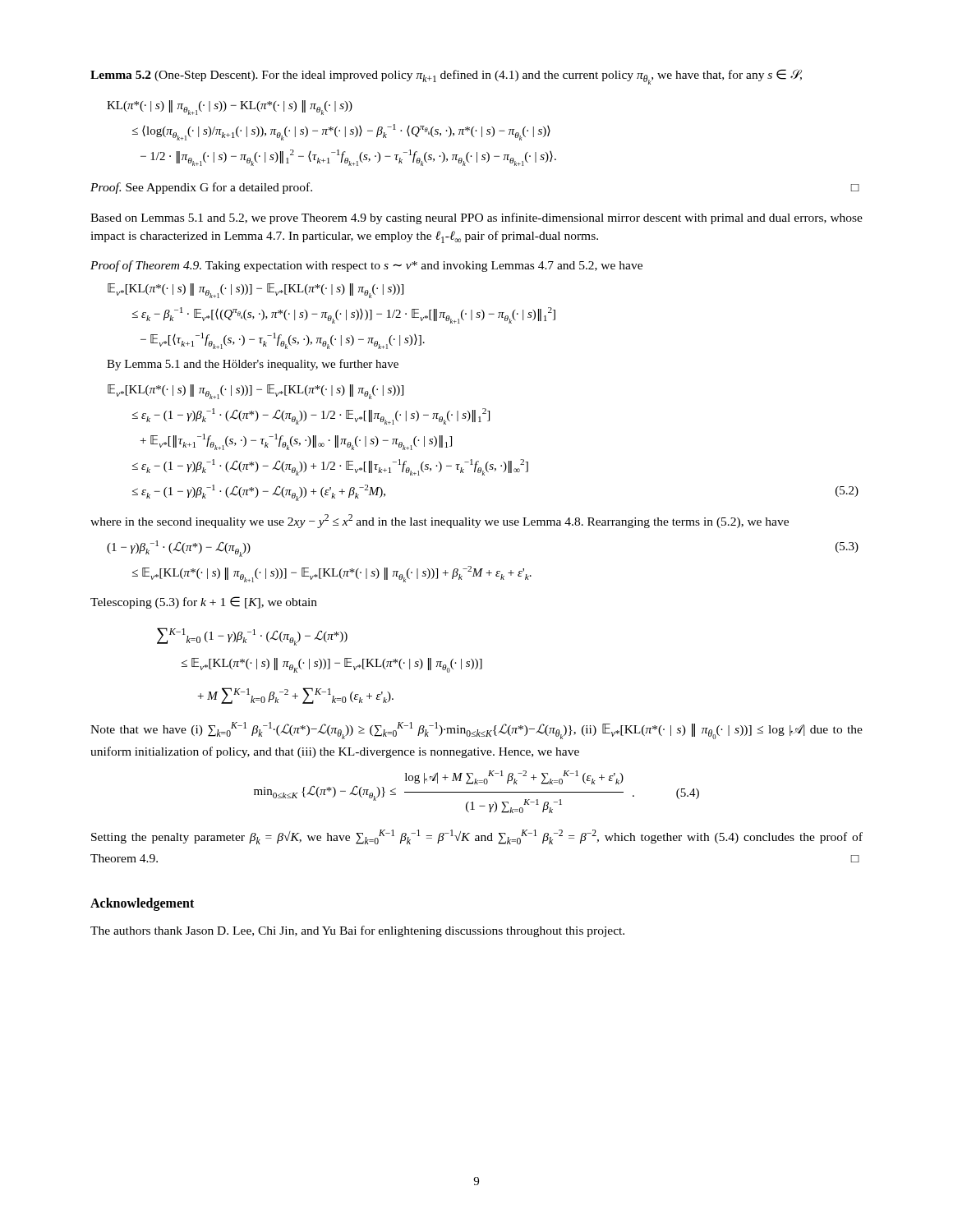Click the passage that begins "Proof. See Appendix G for a detailed"

point(206,188)
